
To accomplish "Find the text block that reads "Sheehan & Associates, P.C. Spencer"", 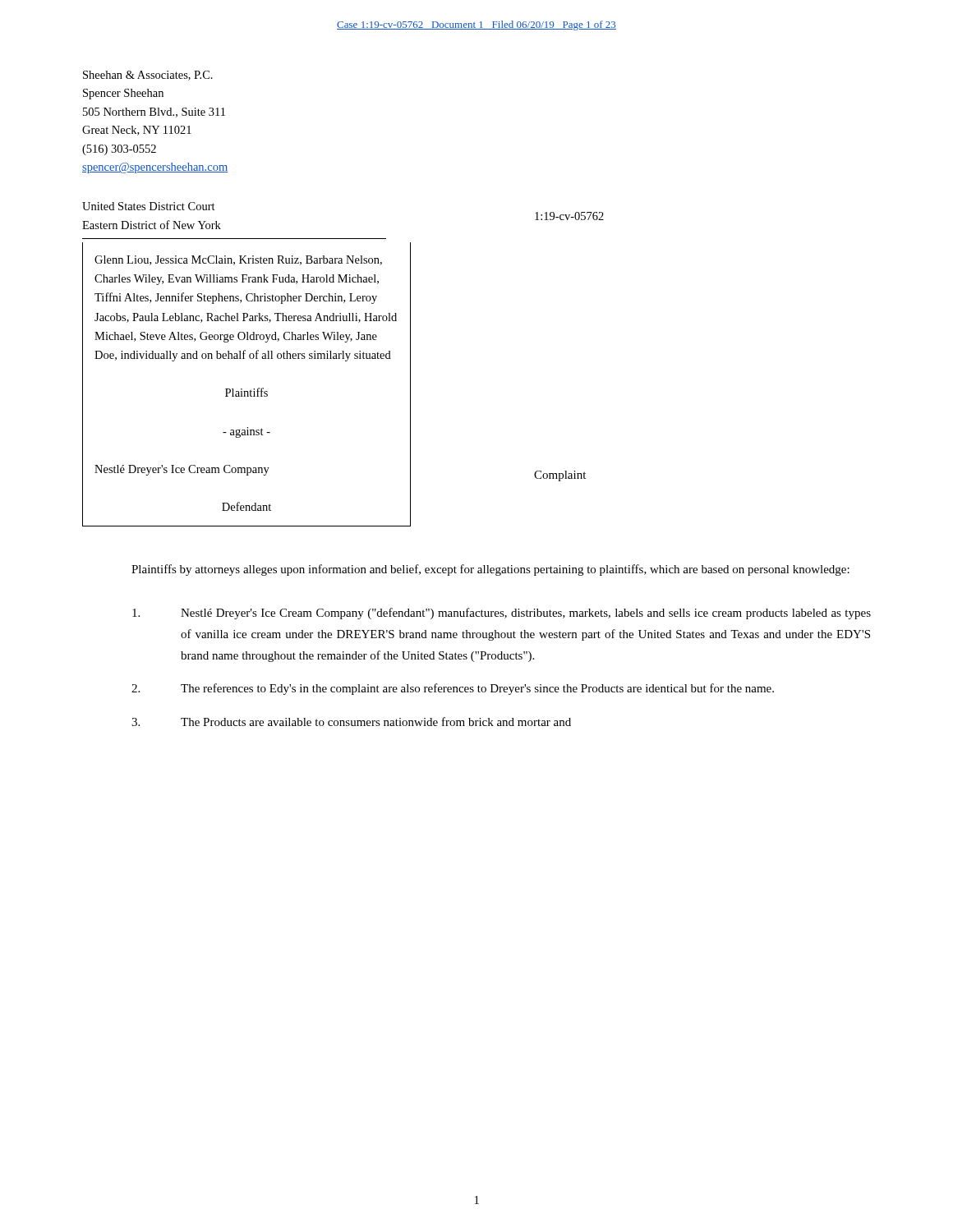I will (155, 121).
